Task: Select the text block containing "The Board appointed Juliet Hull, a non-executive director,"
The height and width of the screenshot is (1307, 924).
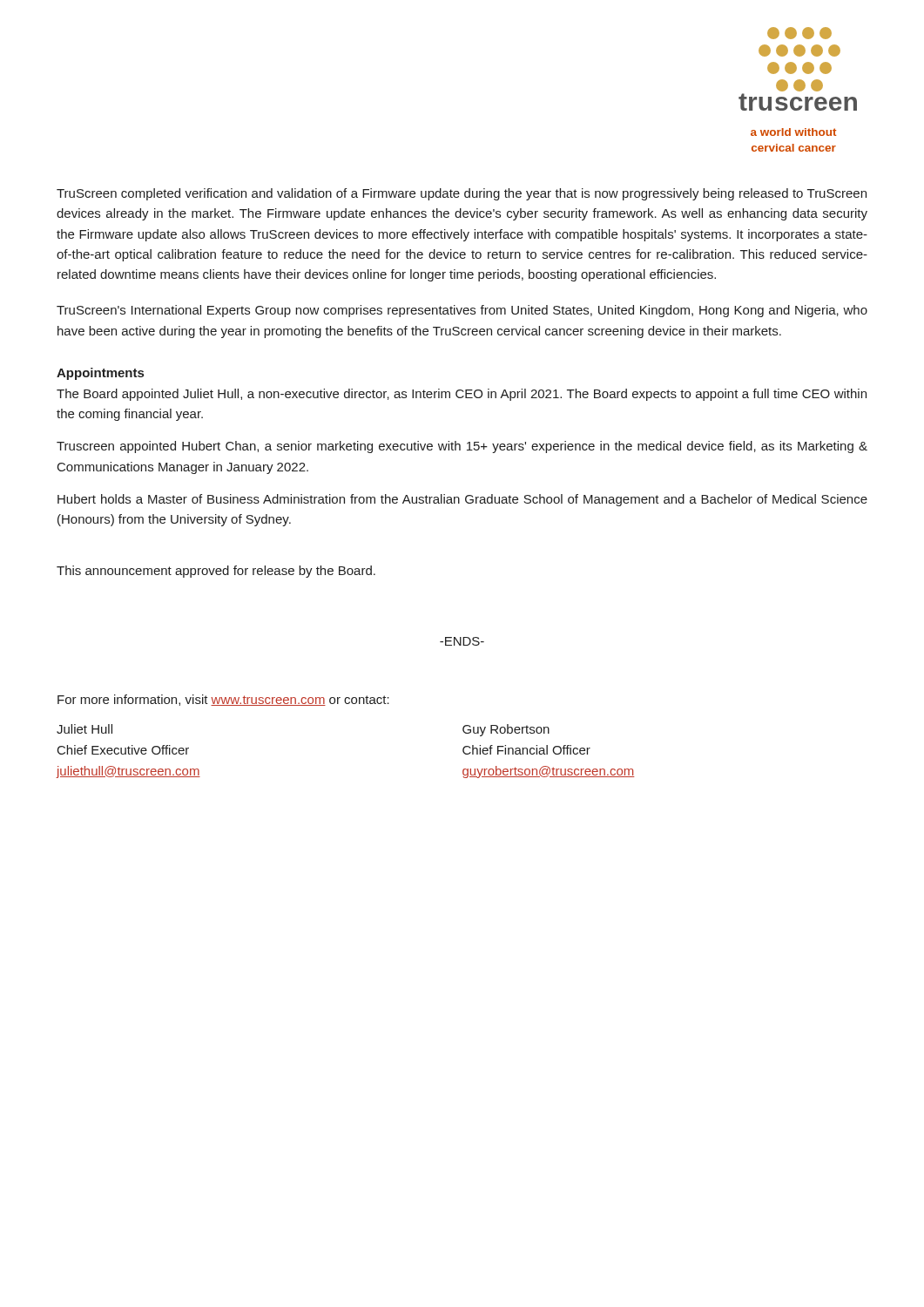Action: (462, 403)
